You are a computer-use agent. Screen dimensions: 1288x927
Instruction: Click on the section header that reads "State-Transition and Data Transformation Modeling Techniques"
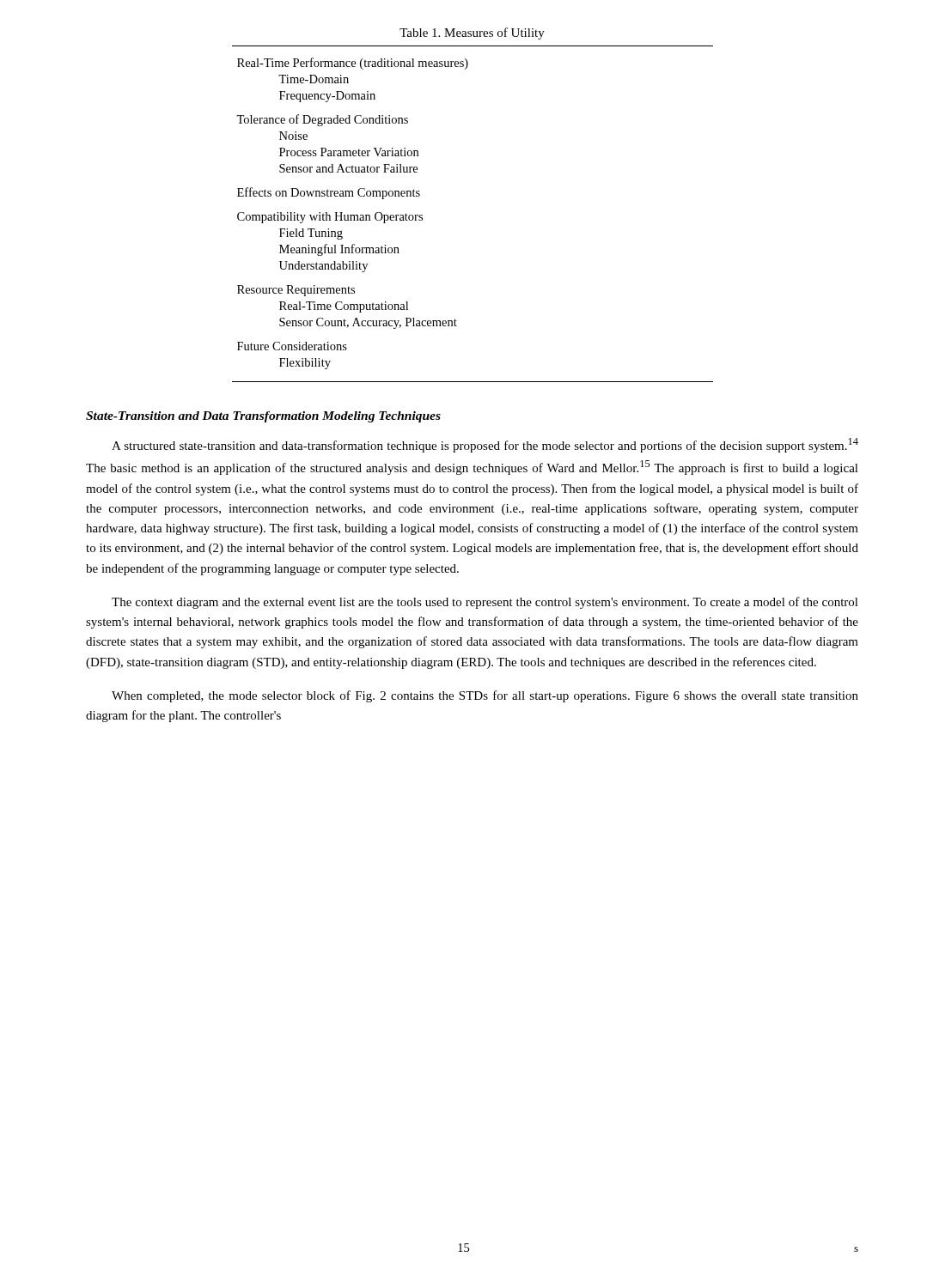(x=263, y=415)
